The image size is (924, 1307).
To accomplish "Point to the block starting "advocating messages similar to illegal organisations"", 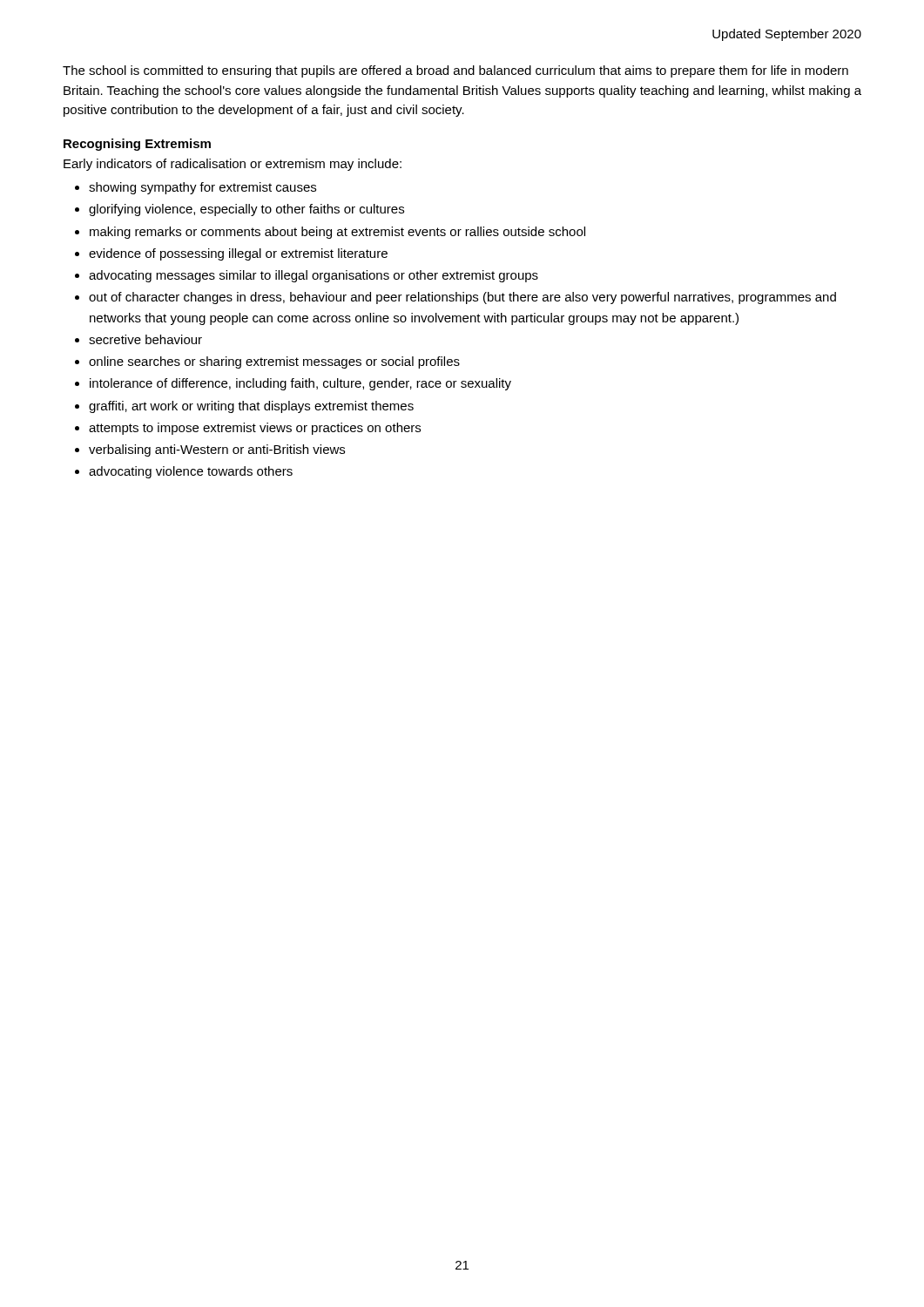I will click(314, 275).
